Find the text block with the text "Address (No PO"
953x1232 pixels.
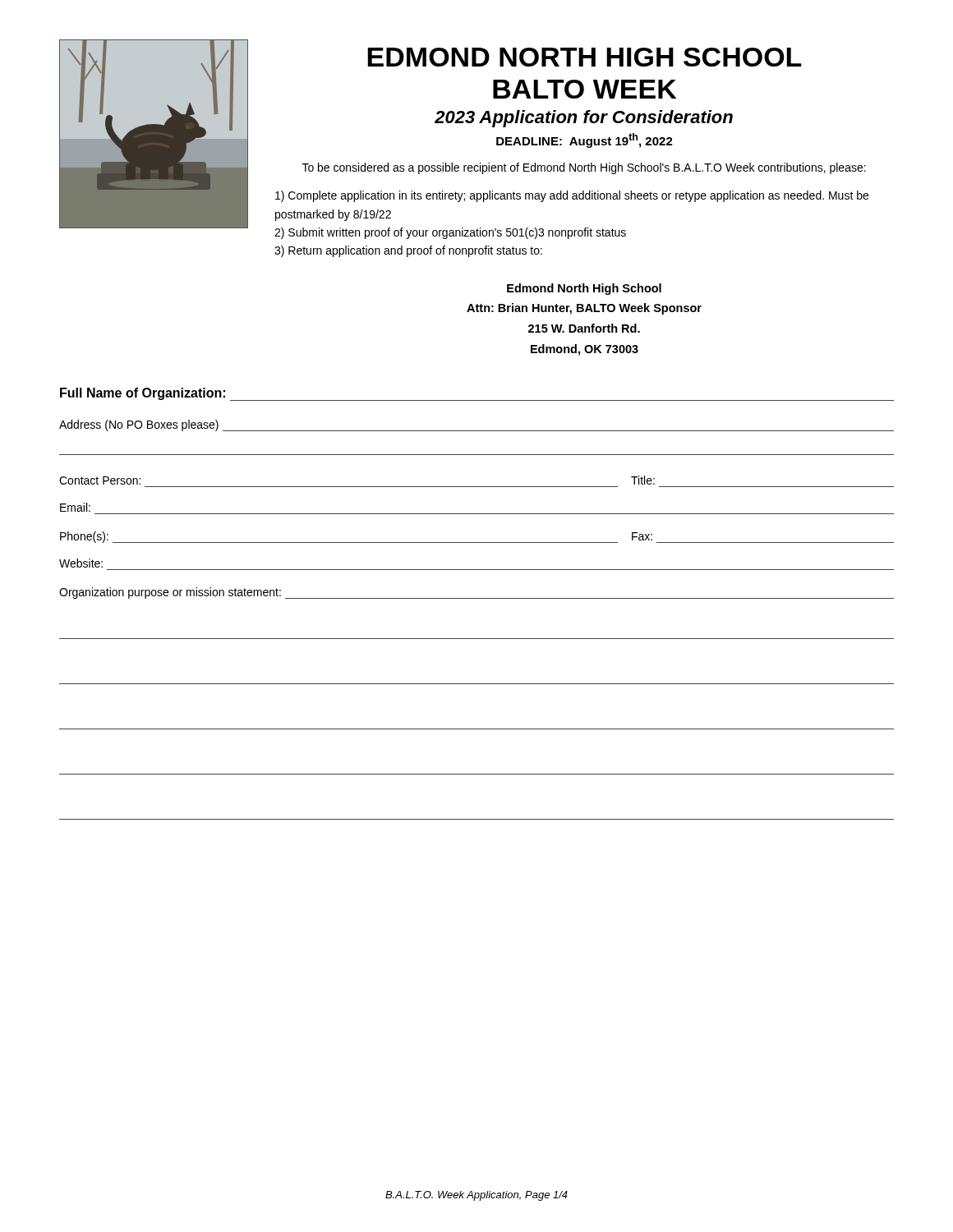click(476, 424)
